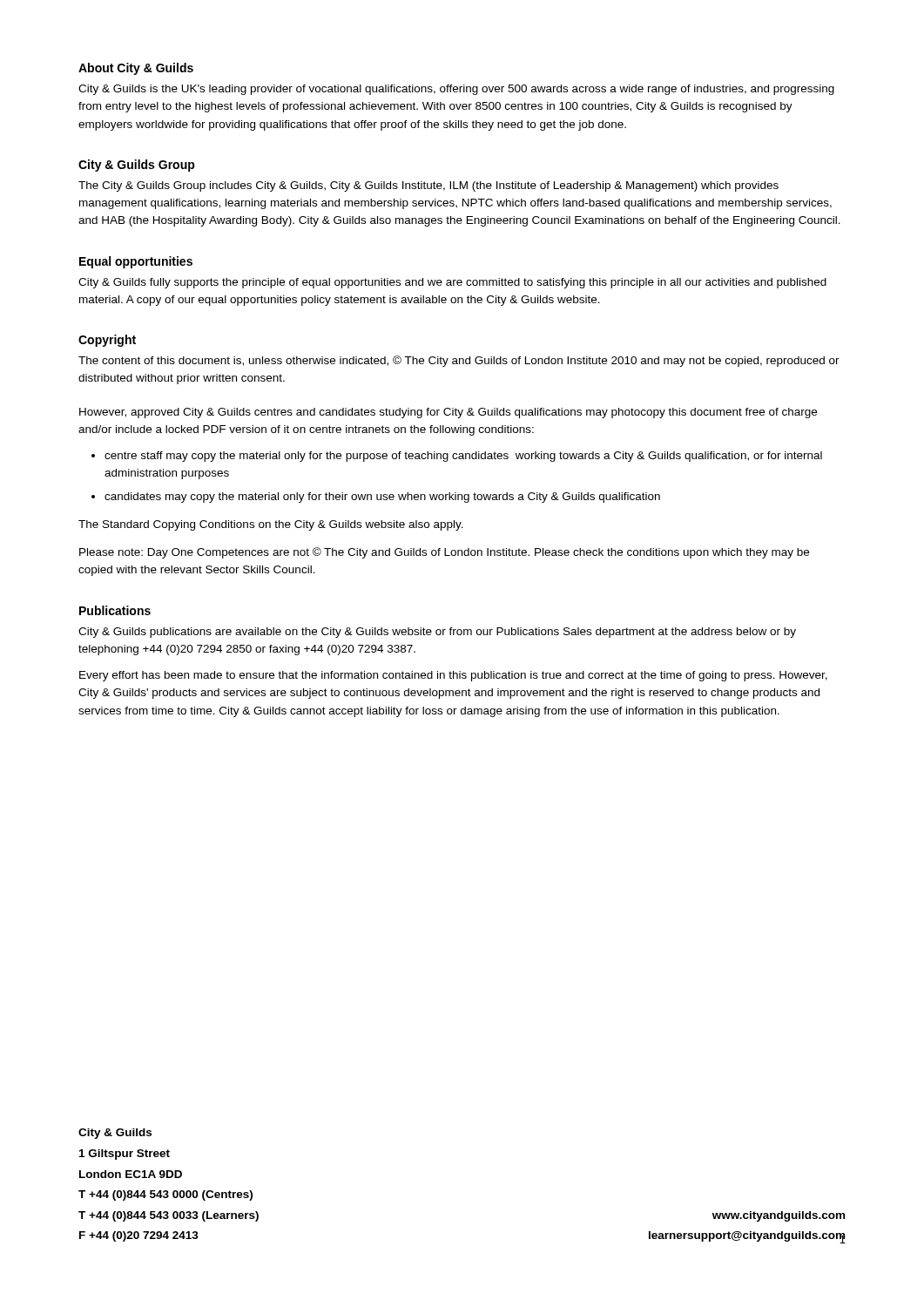Point to the region starting "City & Guilds fully supports the principle"
The height and width of the screenshot is (1307, 924).
452,290
